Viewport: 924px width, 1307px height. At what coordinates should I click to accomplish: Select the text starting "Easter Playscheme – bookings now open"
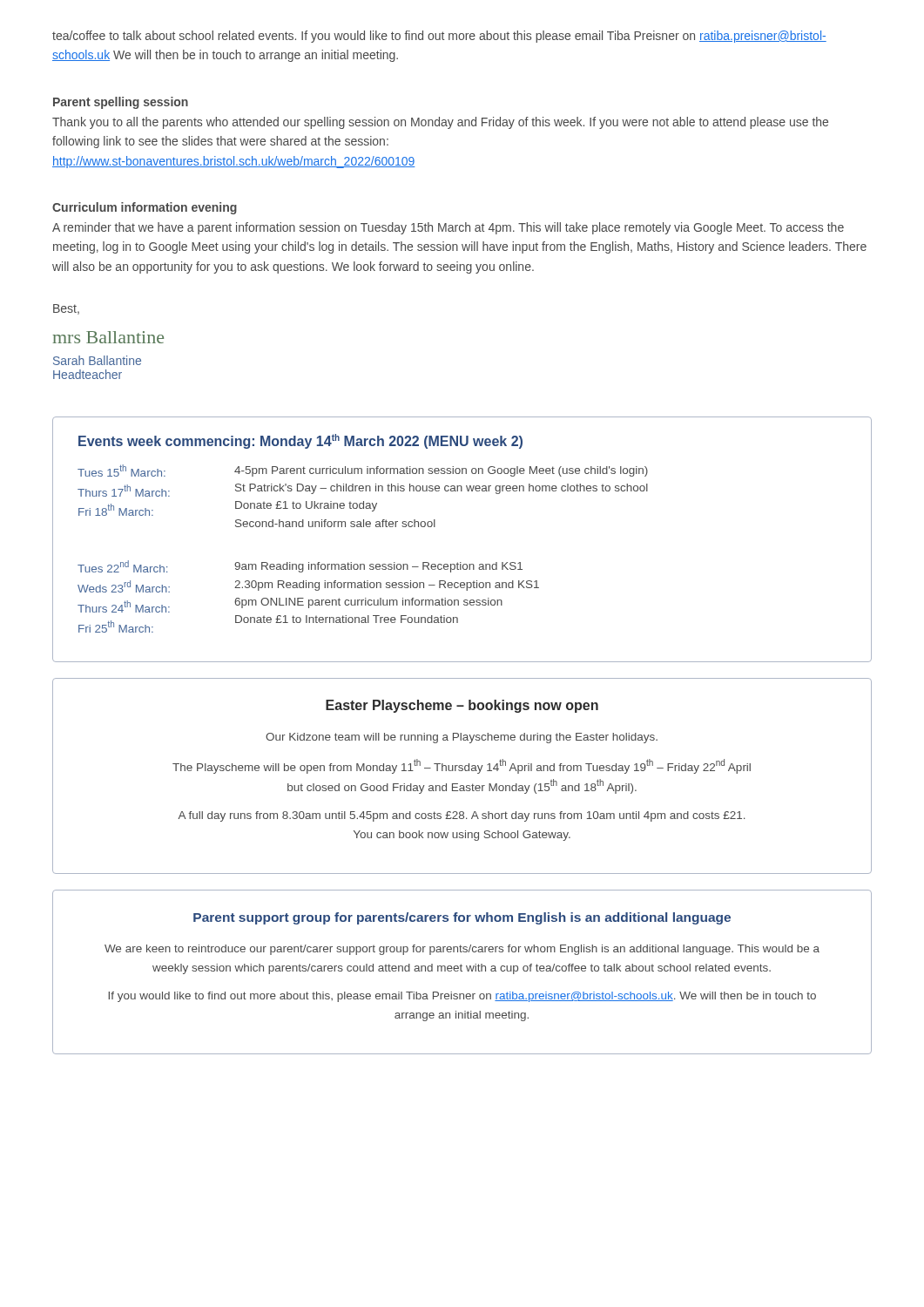pyautogui.click(x=462, y=706)
